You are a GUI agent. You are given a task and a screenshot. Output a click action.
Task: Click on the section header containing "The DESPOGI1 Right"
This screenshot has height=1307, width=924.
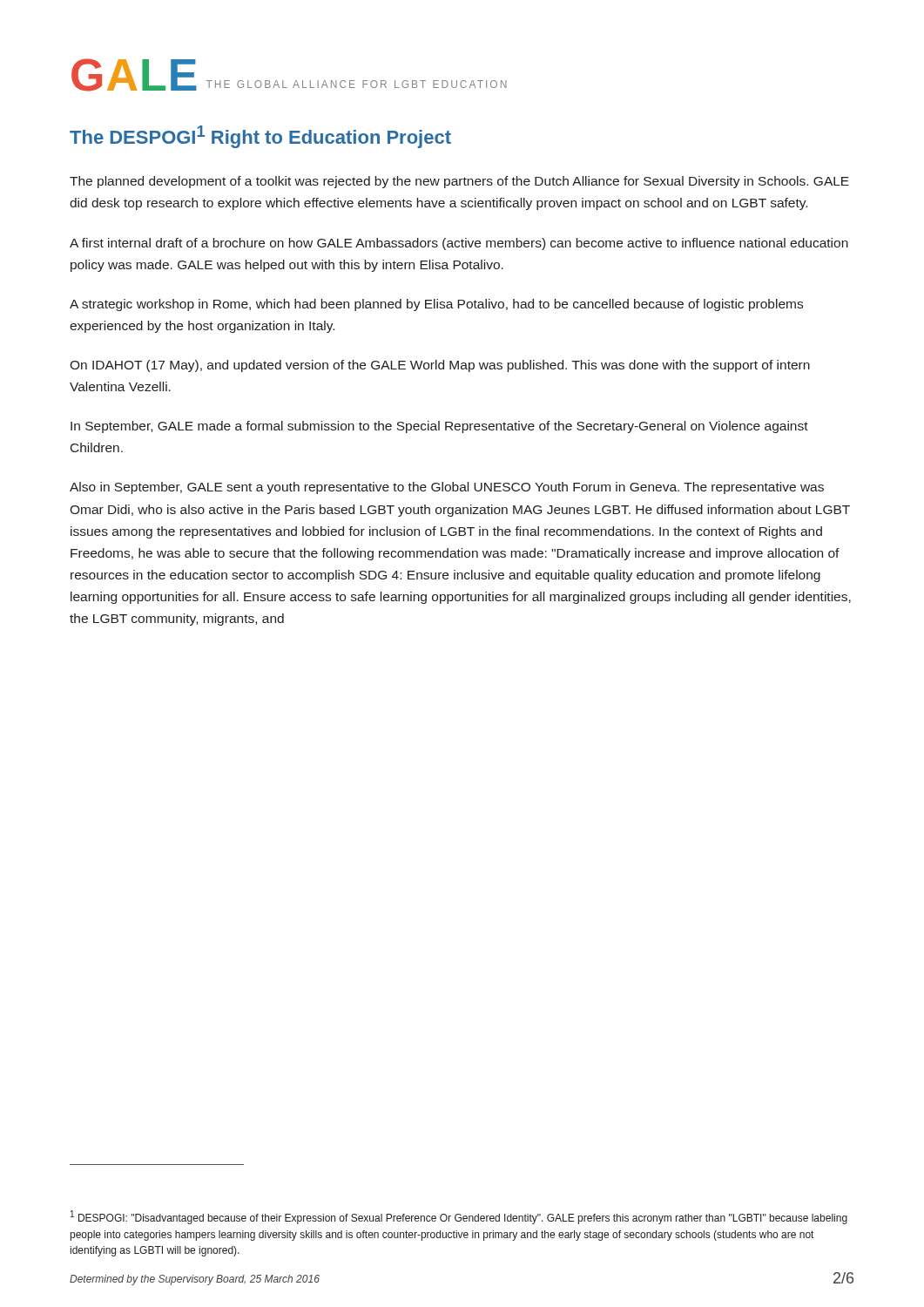pyautogui.click(x=260, y=135)
